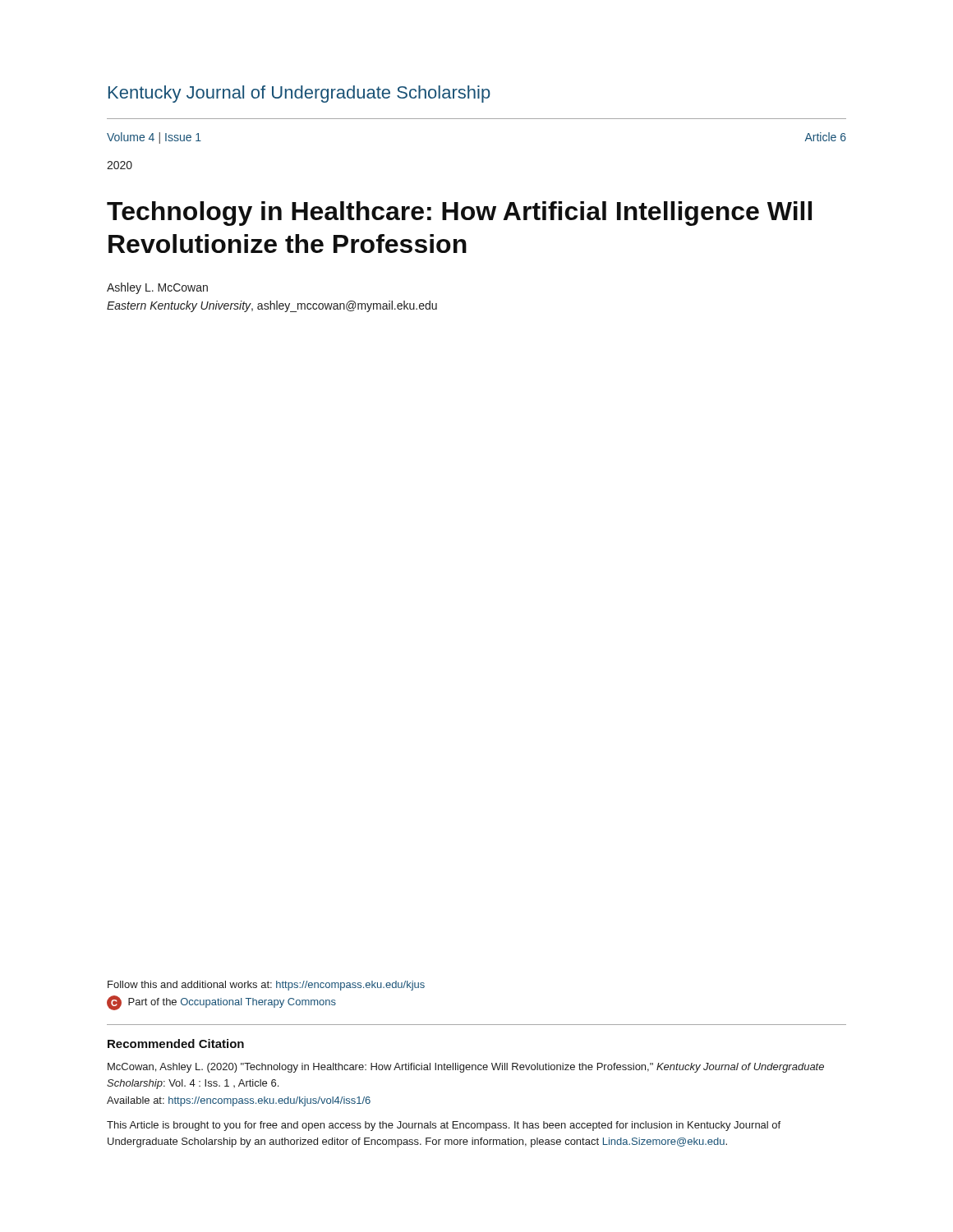Find "C Part of the Occupational Therapy Commons" on this page
This screenshot has width=953, height=1232.
point(221,1003)
